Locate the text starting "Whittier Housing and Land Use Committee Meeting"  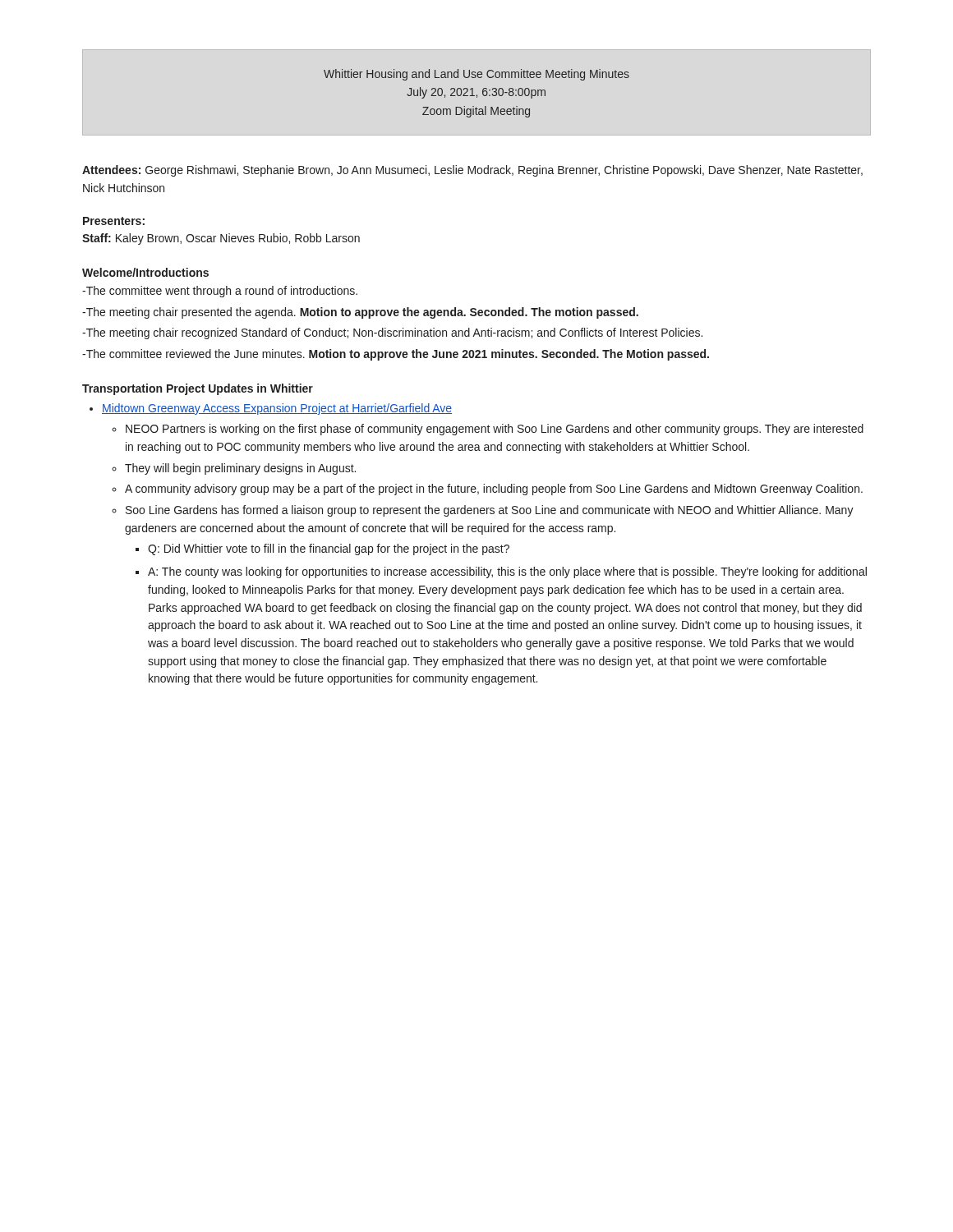pos(476,92)
